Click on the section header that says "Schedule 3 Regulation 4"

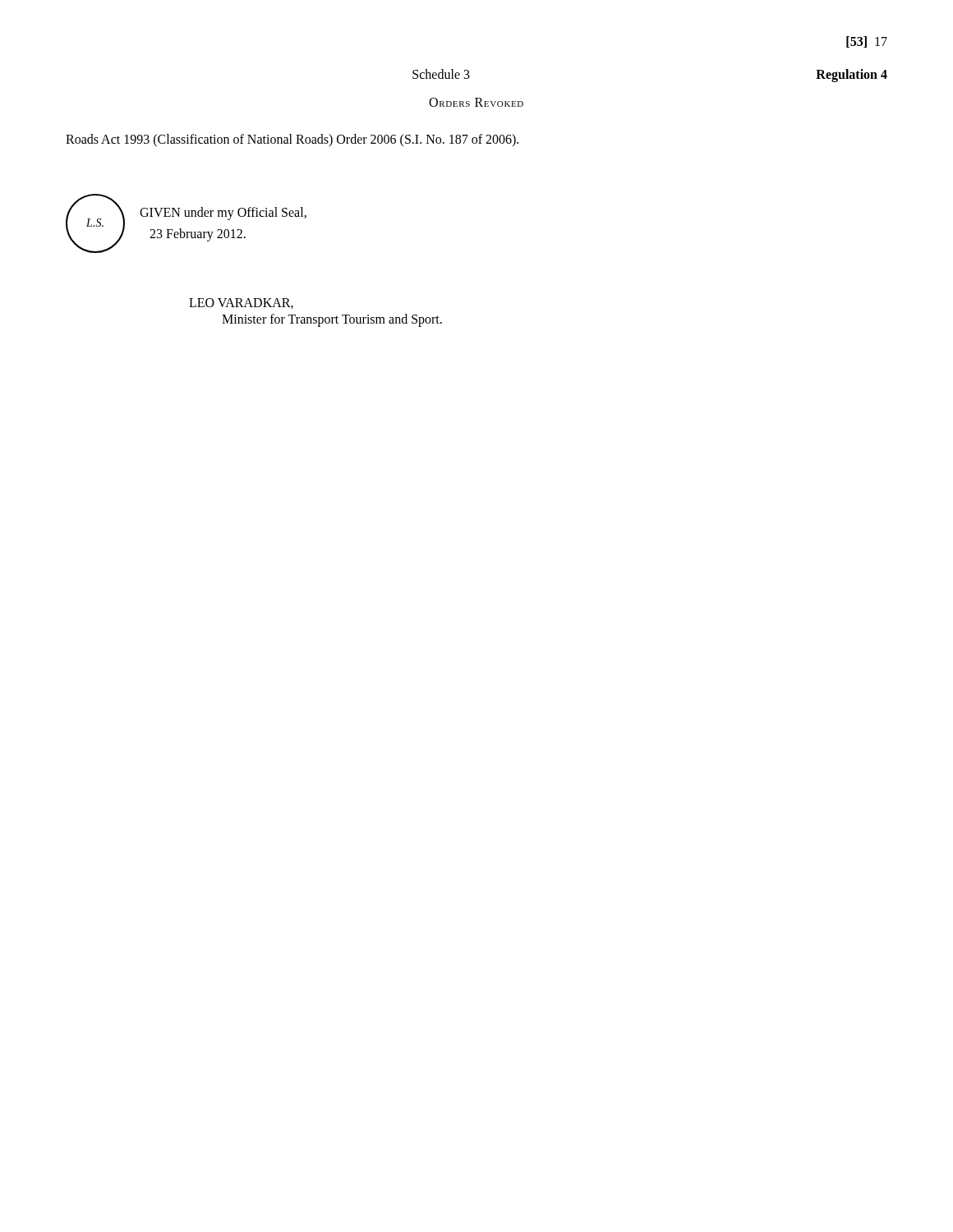(x=476, y=75)
